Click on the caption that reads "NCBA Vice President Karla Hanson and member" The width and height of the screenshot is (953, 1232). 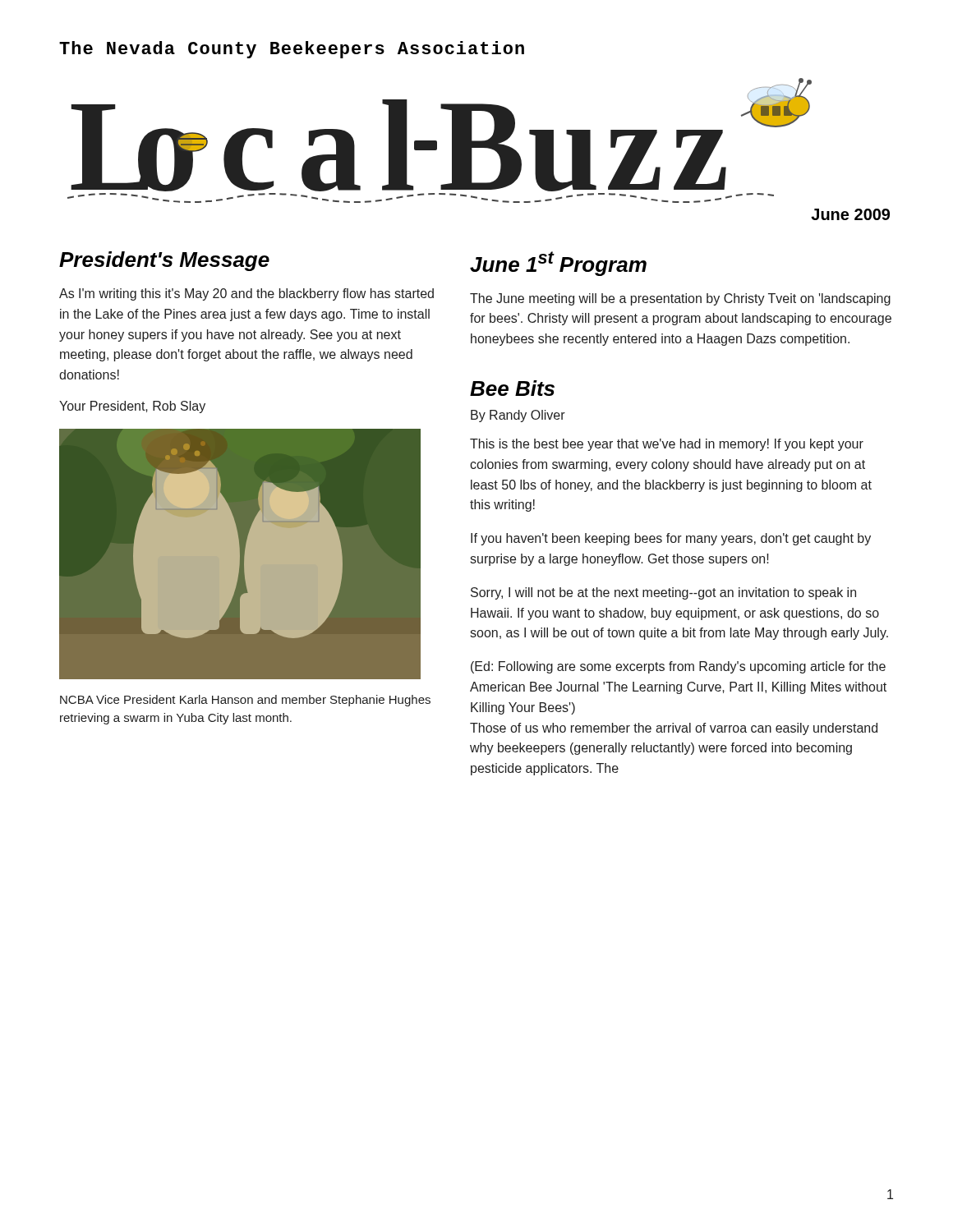point(245,709)
